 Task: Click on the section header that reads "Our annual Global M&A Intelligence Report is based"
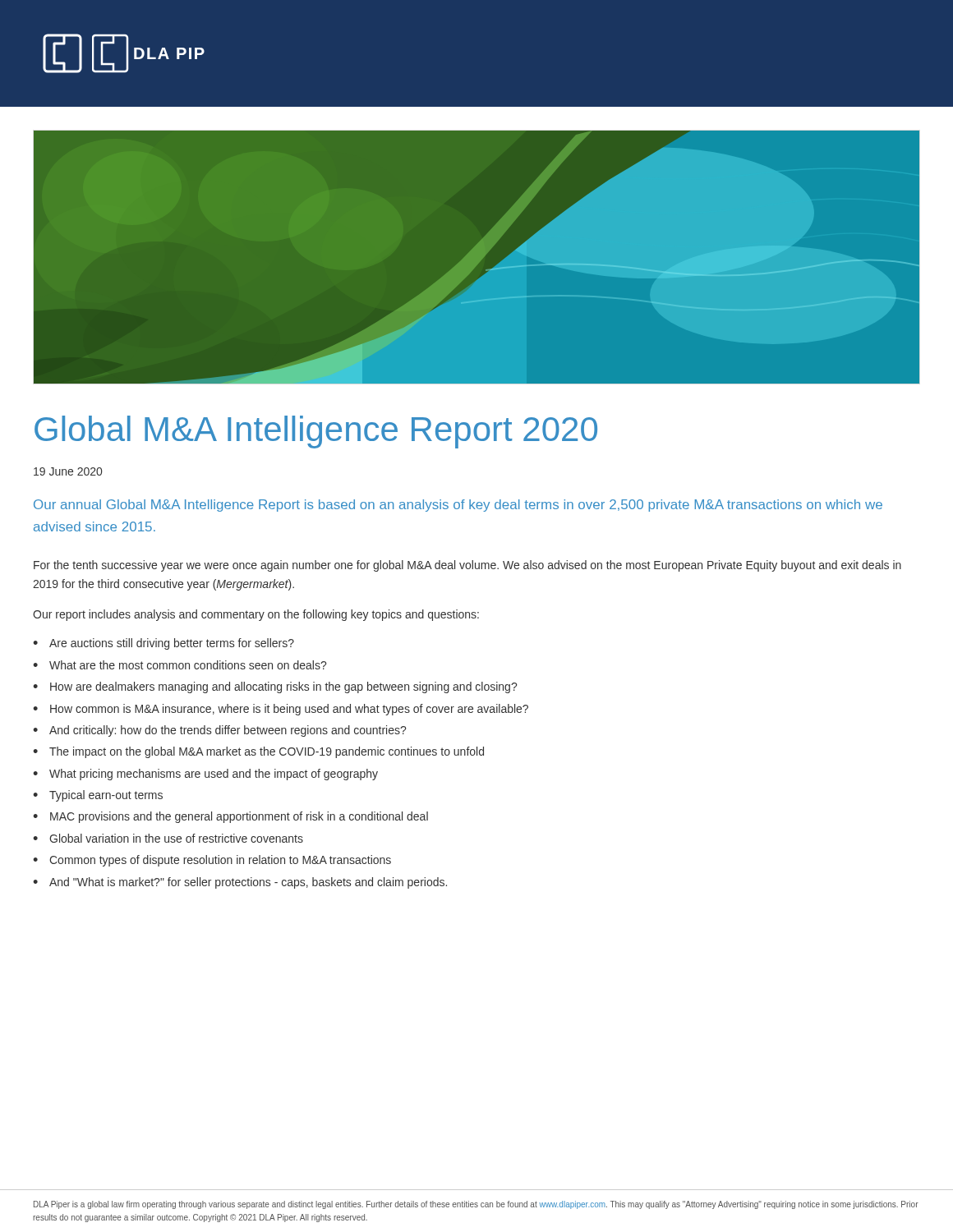(x=458, y=516)
